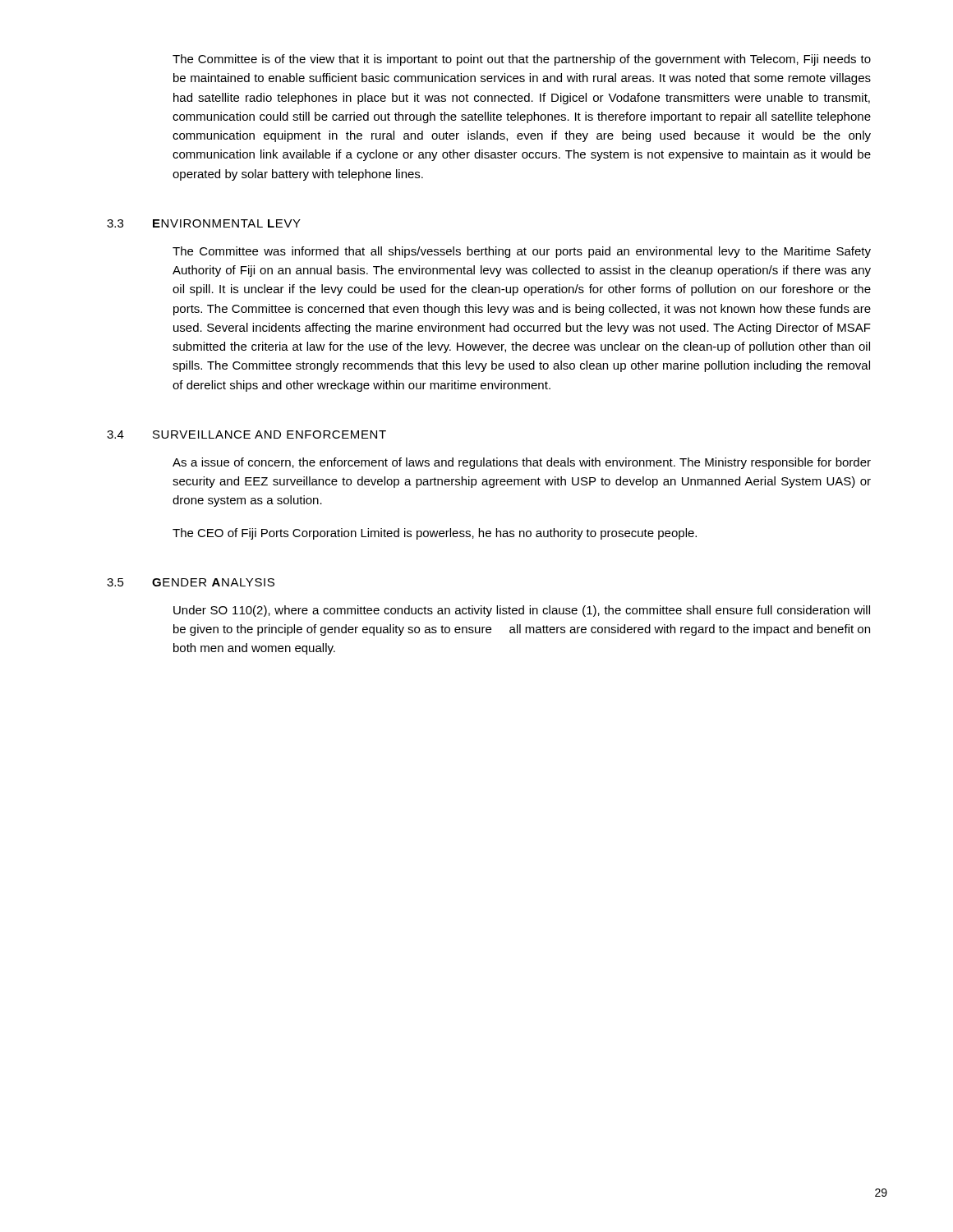Locate the text "3.4 SURVEILLANCE AND ENFORCEMENT"
Image resolution: width=953 pixels, height=1232 pixels.
click(247, 434)
